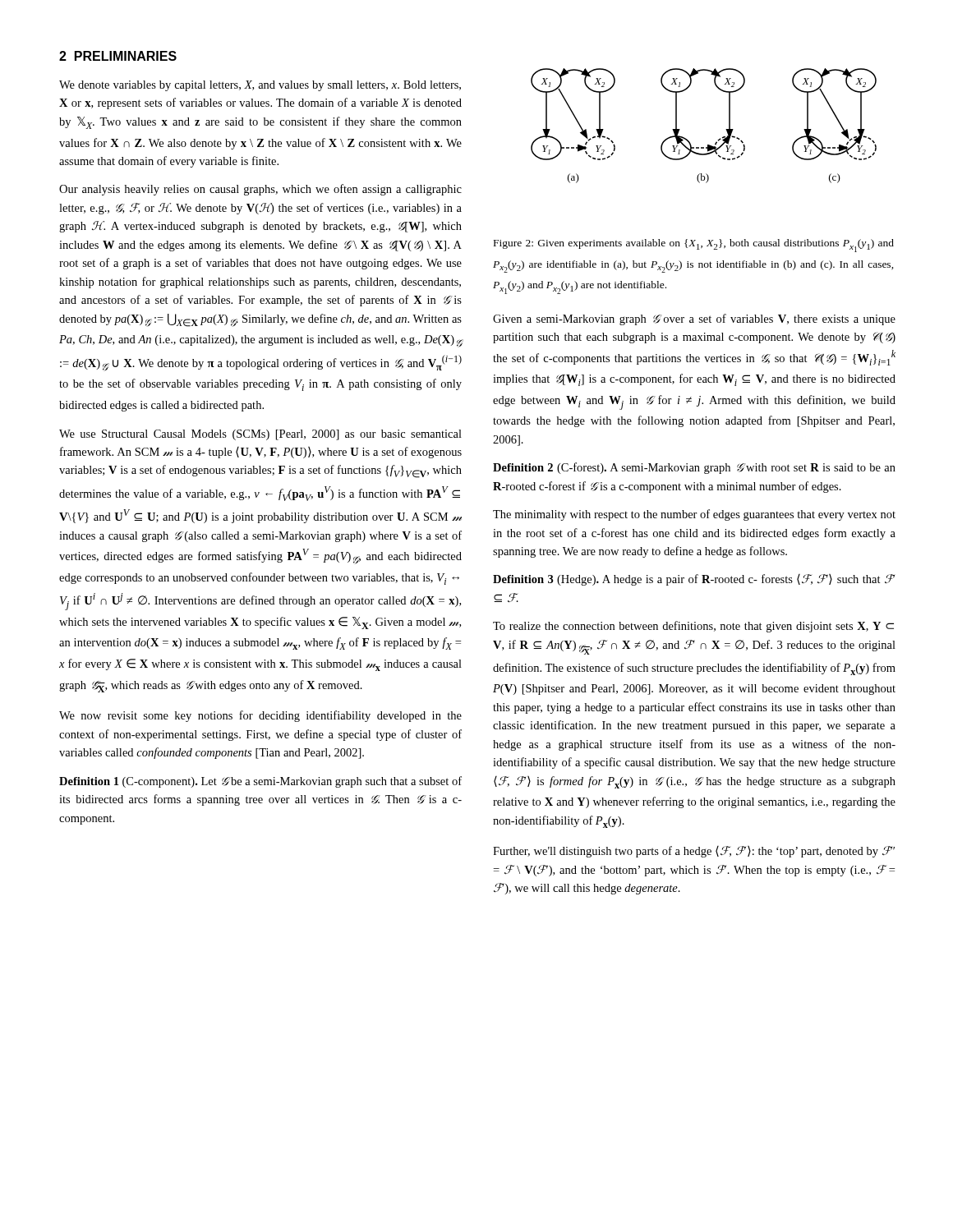Point to the element starting "We use Structural Causal Models (SCMs) [Pearl,"
Image resolution: width=953 pixels, height=1232 pixels.
point(260,560)
